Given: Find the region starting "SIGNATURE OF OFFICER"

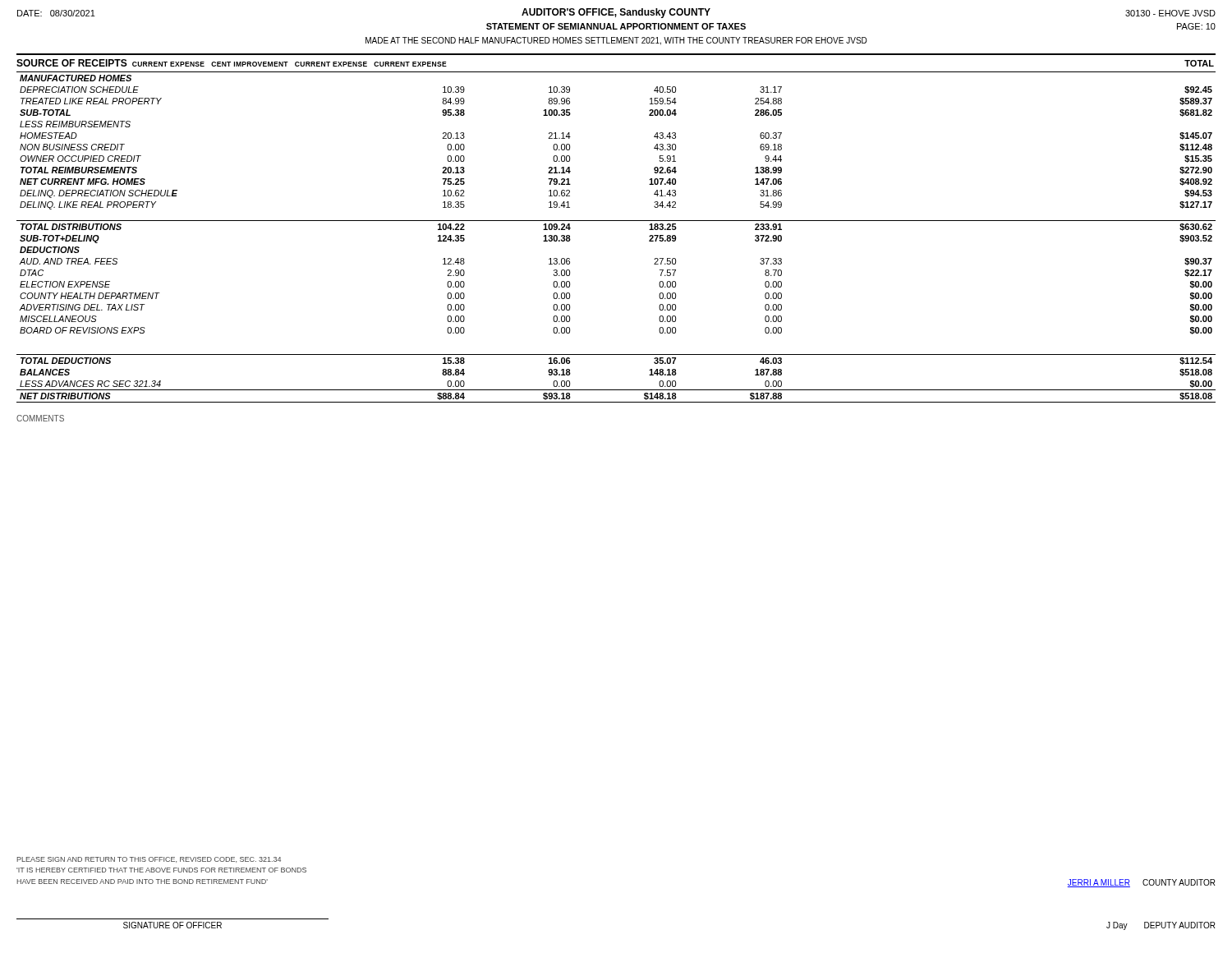Looking at the screenshot, I should click(x=172, y=926).
